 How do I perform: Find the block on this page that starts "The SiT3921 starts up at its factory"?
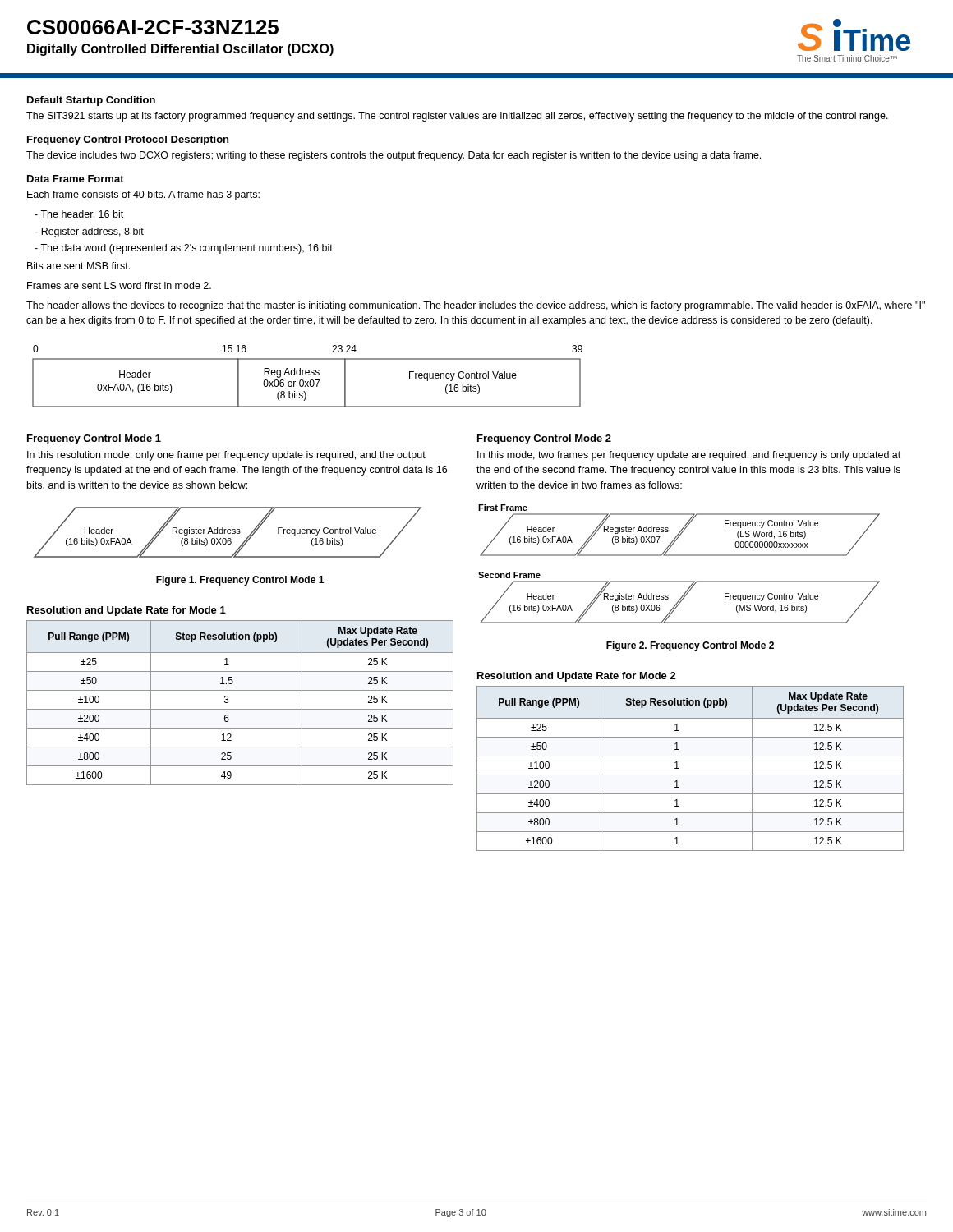coord(457,116)
